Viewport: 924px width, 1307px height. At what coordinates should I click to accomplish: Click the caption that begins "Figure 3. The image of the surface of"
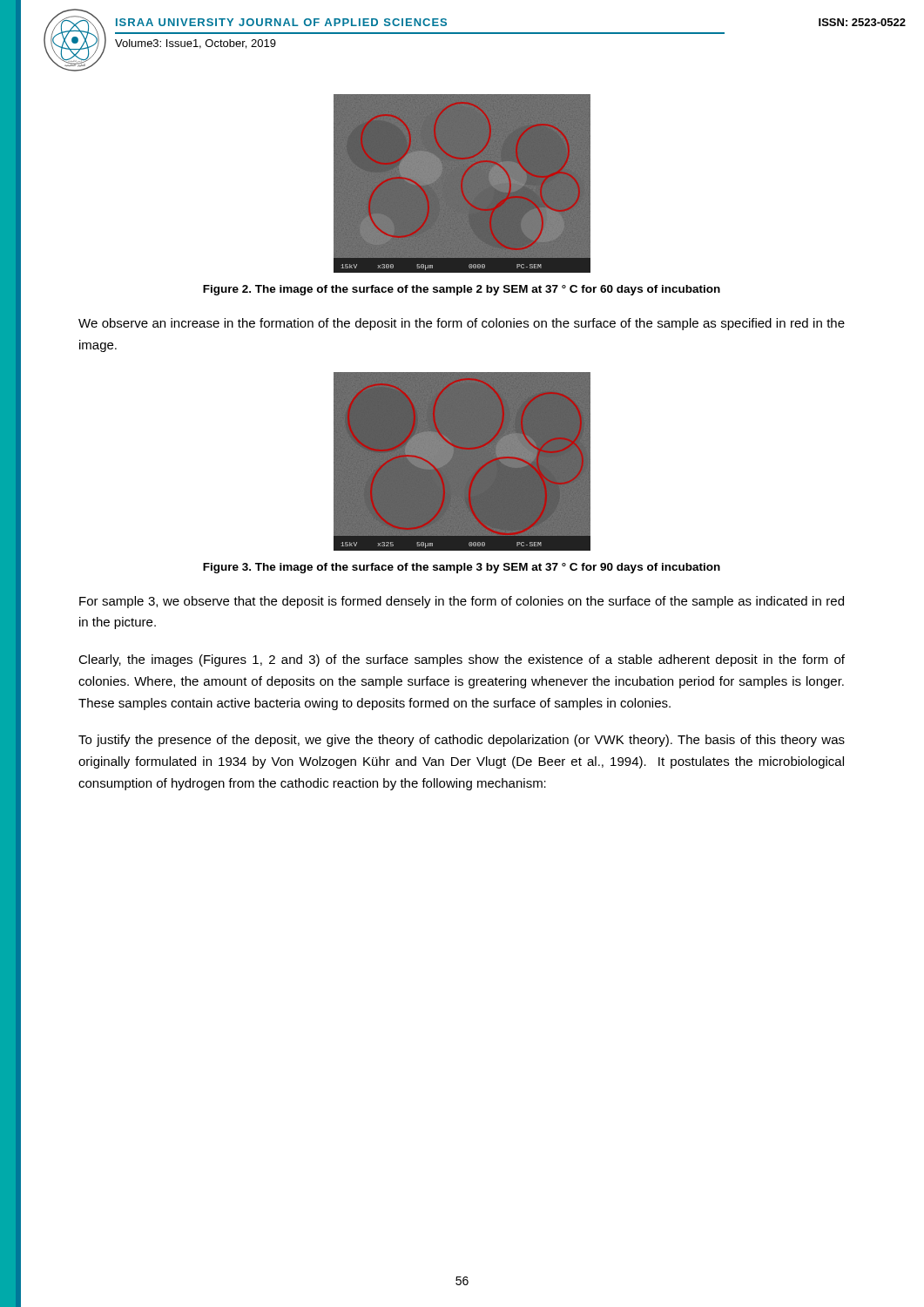pos(462,566)
